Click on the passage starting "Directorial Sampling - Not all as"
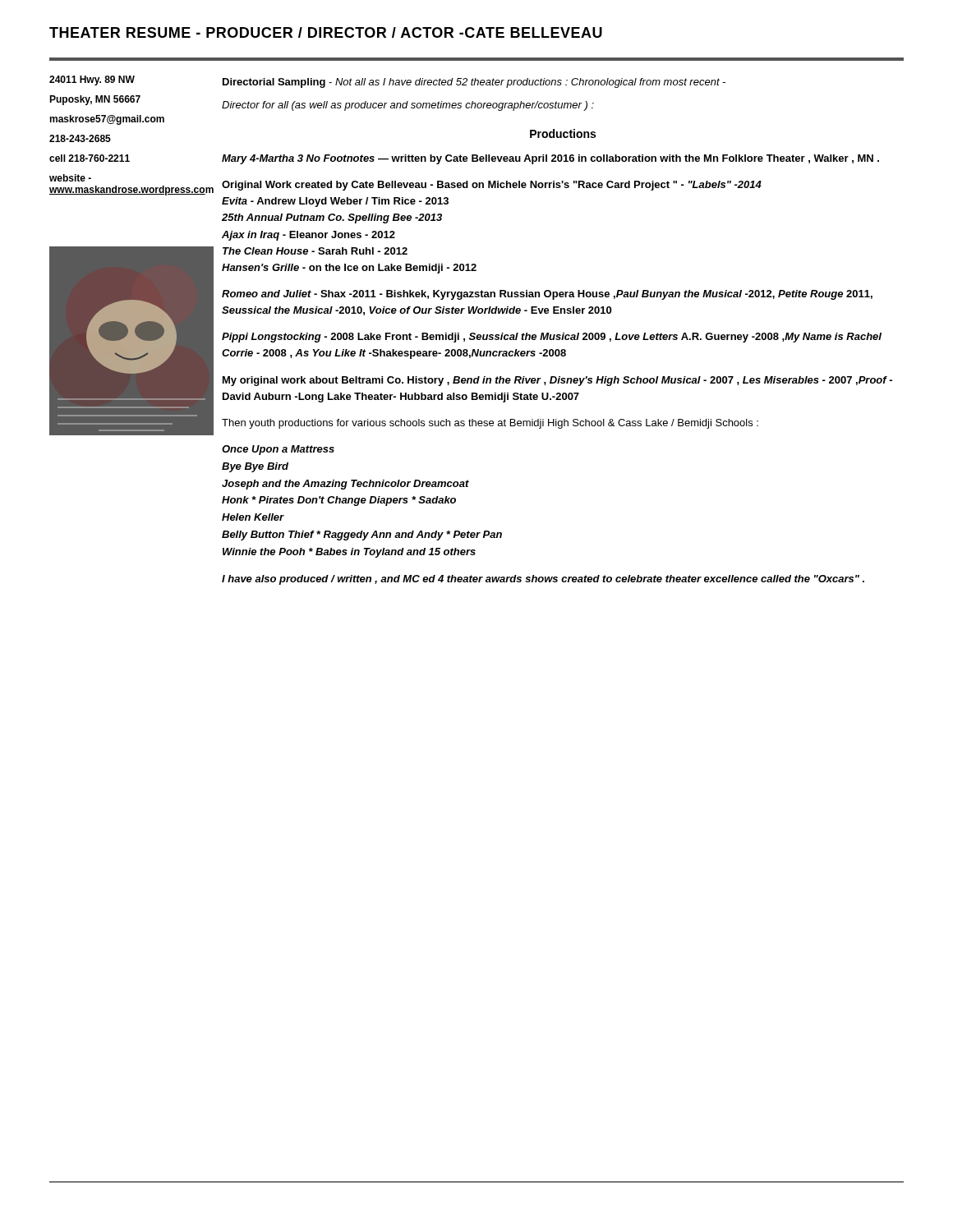Viewport: 953px width, 1232px height. point(474,82)
